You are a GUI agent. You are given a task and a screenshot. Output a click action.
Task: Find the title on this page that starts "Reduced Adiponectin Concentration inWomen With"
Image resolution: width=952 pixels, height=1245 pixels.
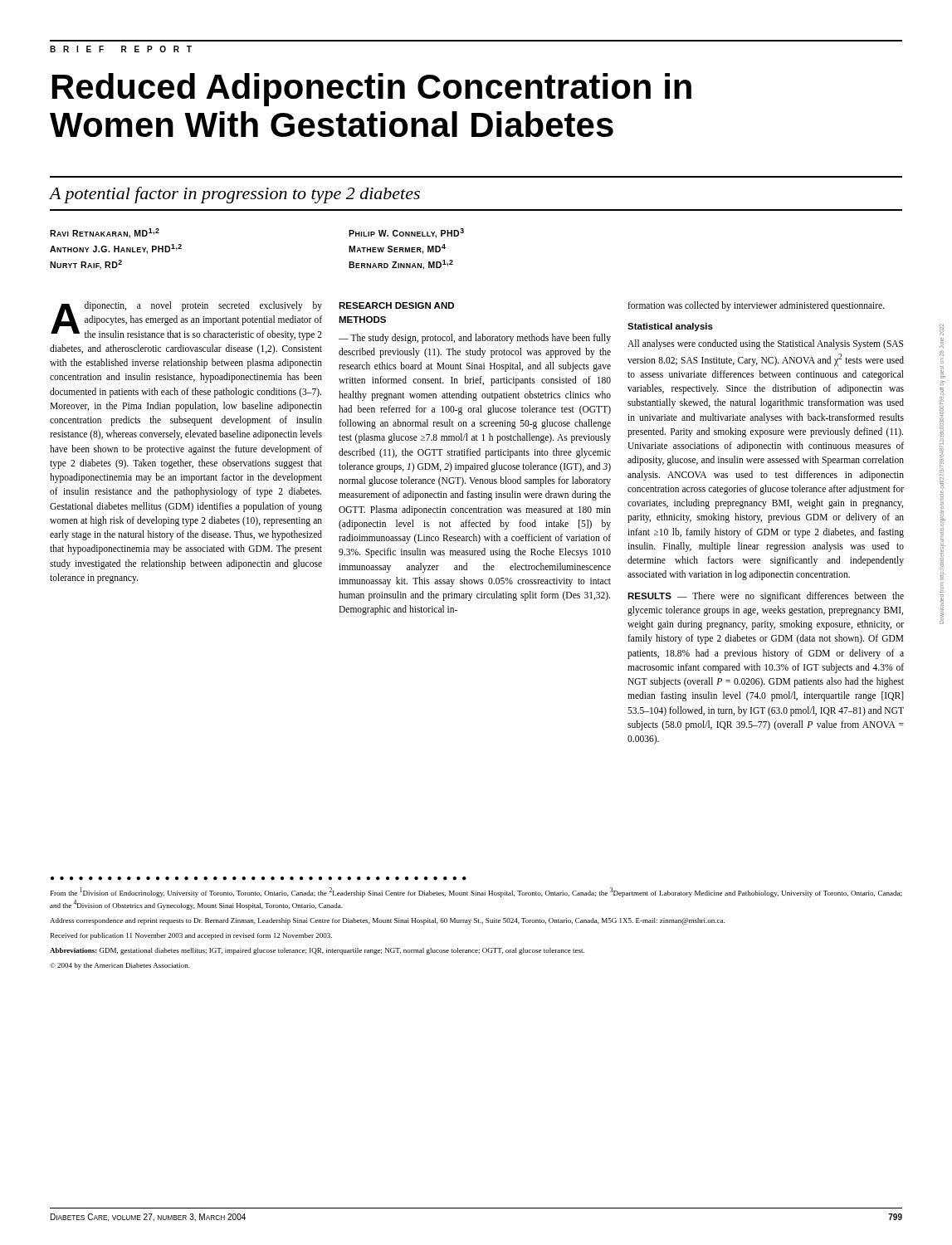coord(476,106)
